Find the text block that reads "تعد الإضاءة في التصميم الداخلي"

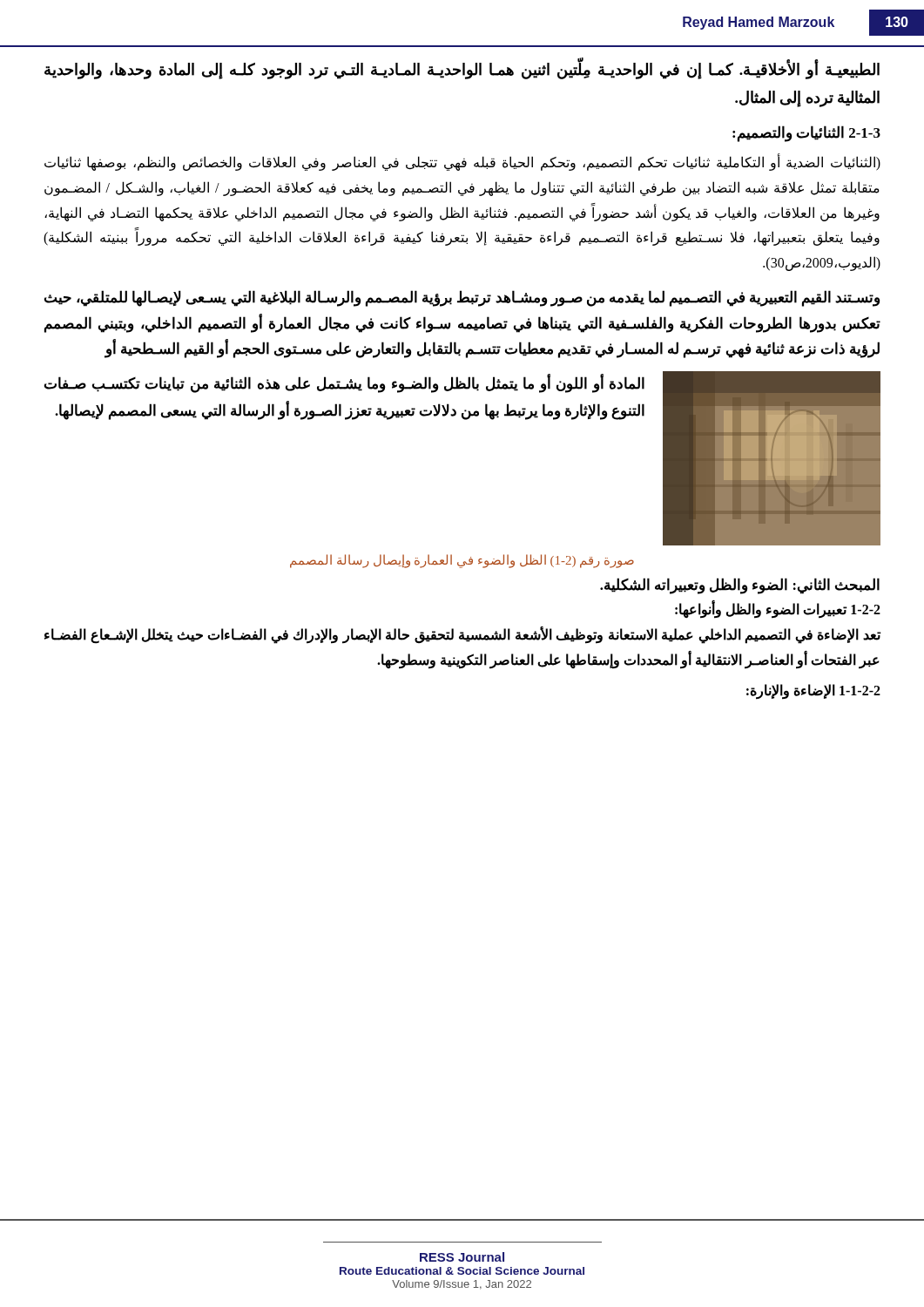point(462,647)
